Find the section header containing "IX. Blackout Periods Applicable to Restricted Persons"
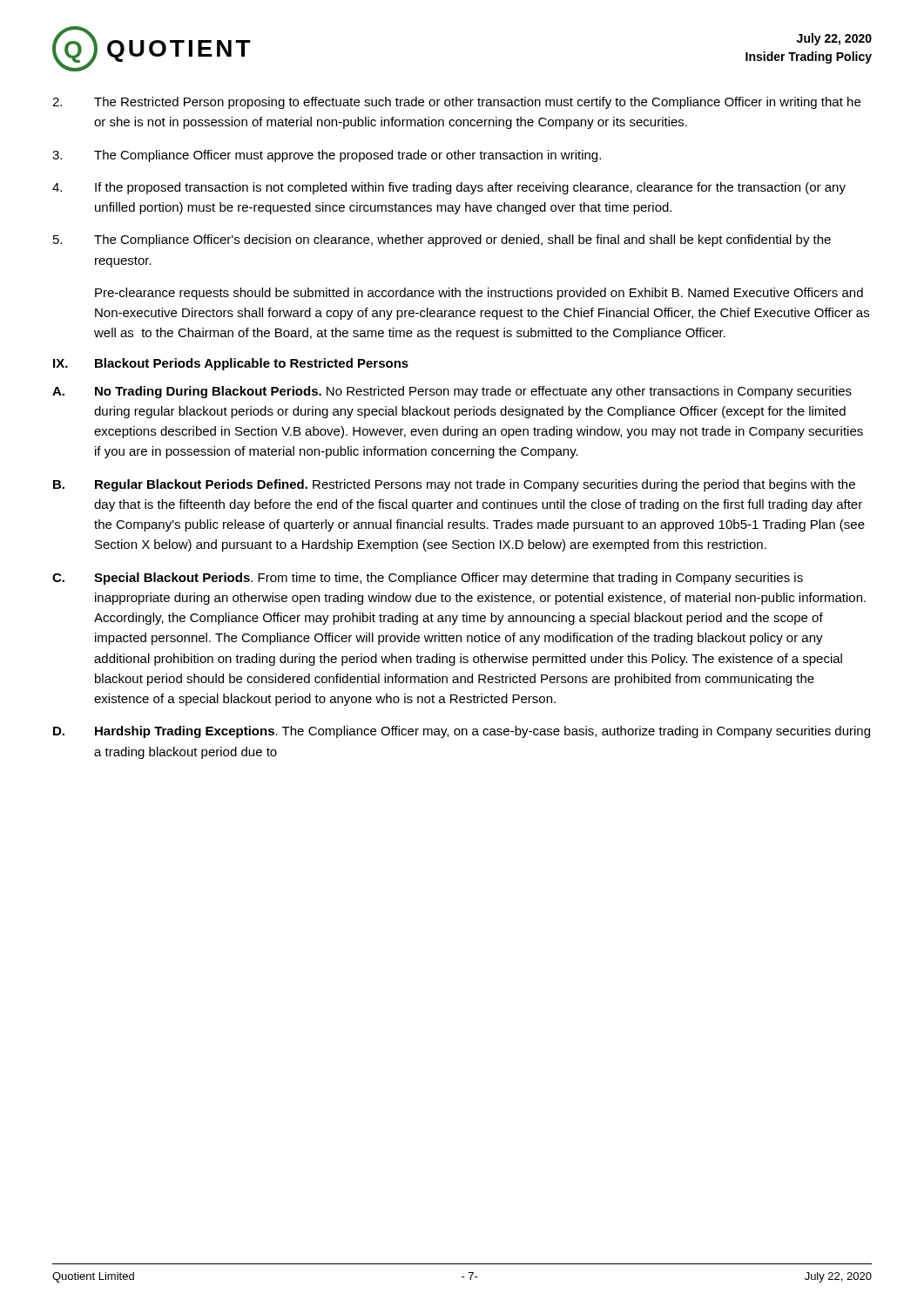The width and height of the screenshot is (924, 1307). [x=230, y=362]
